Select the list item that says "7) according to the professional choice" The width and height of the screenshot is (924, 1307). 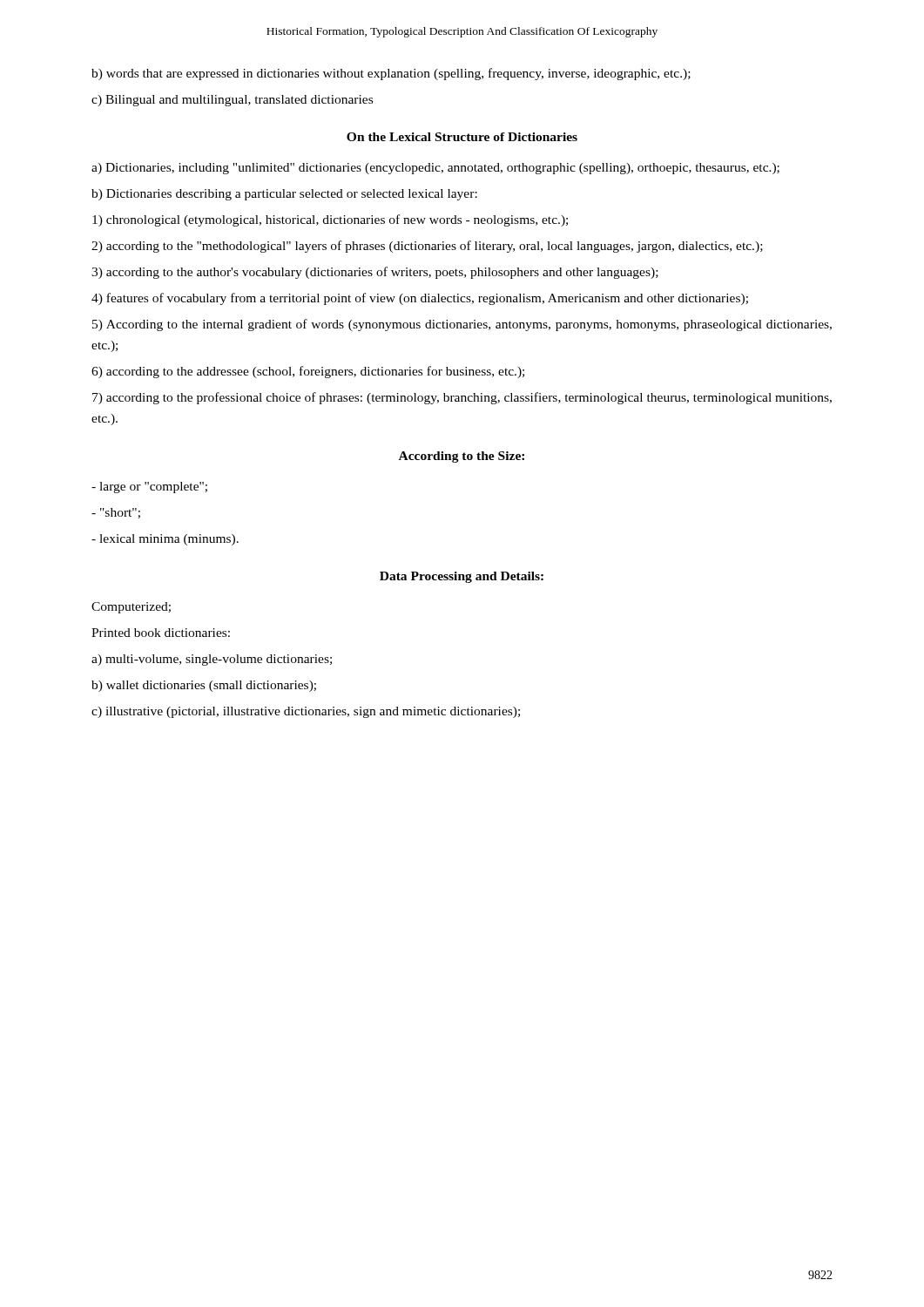(462, 408)
